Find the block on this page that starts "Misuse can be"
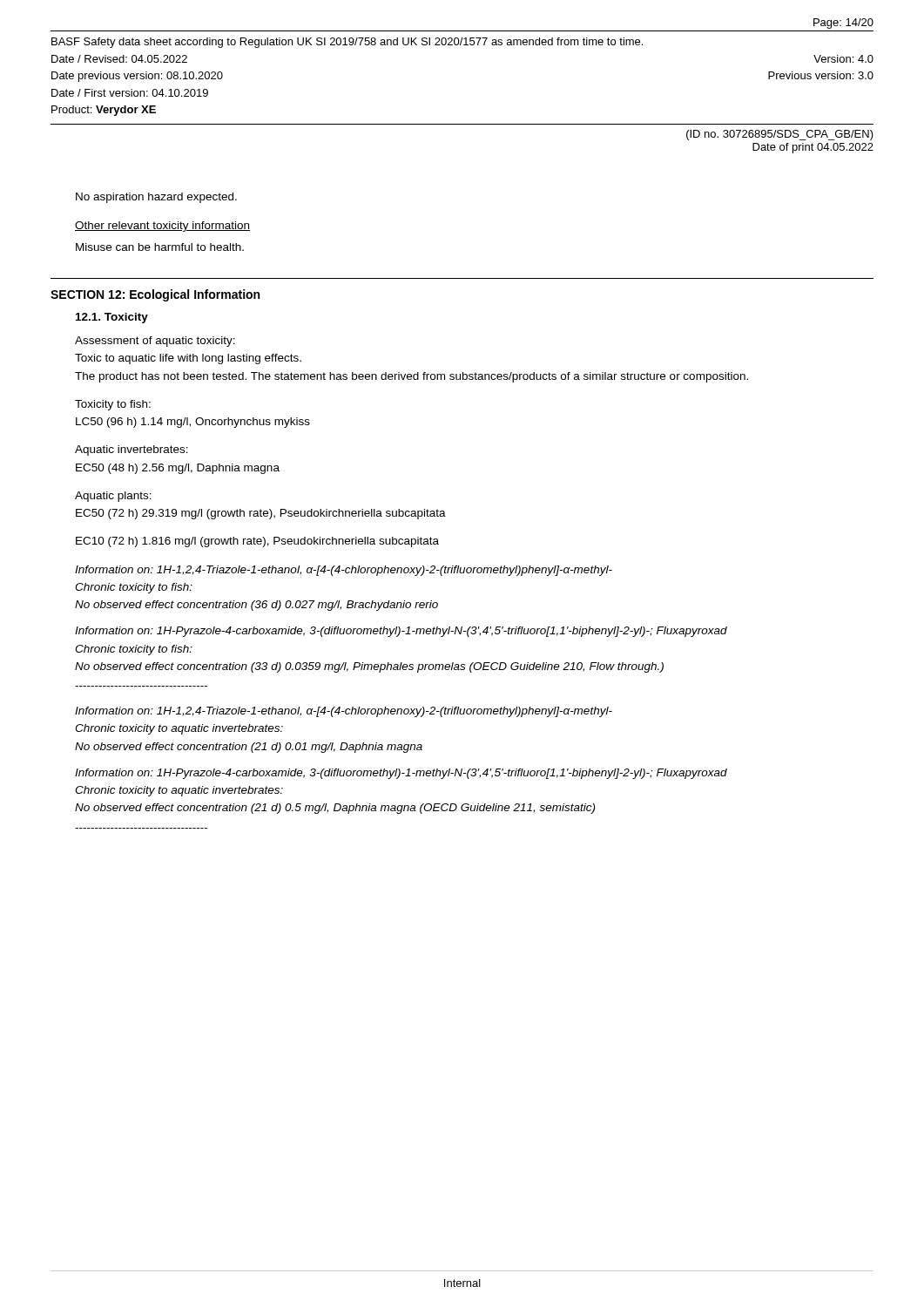924x1307 pixels. 160,247
